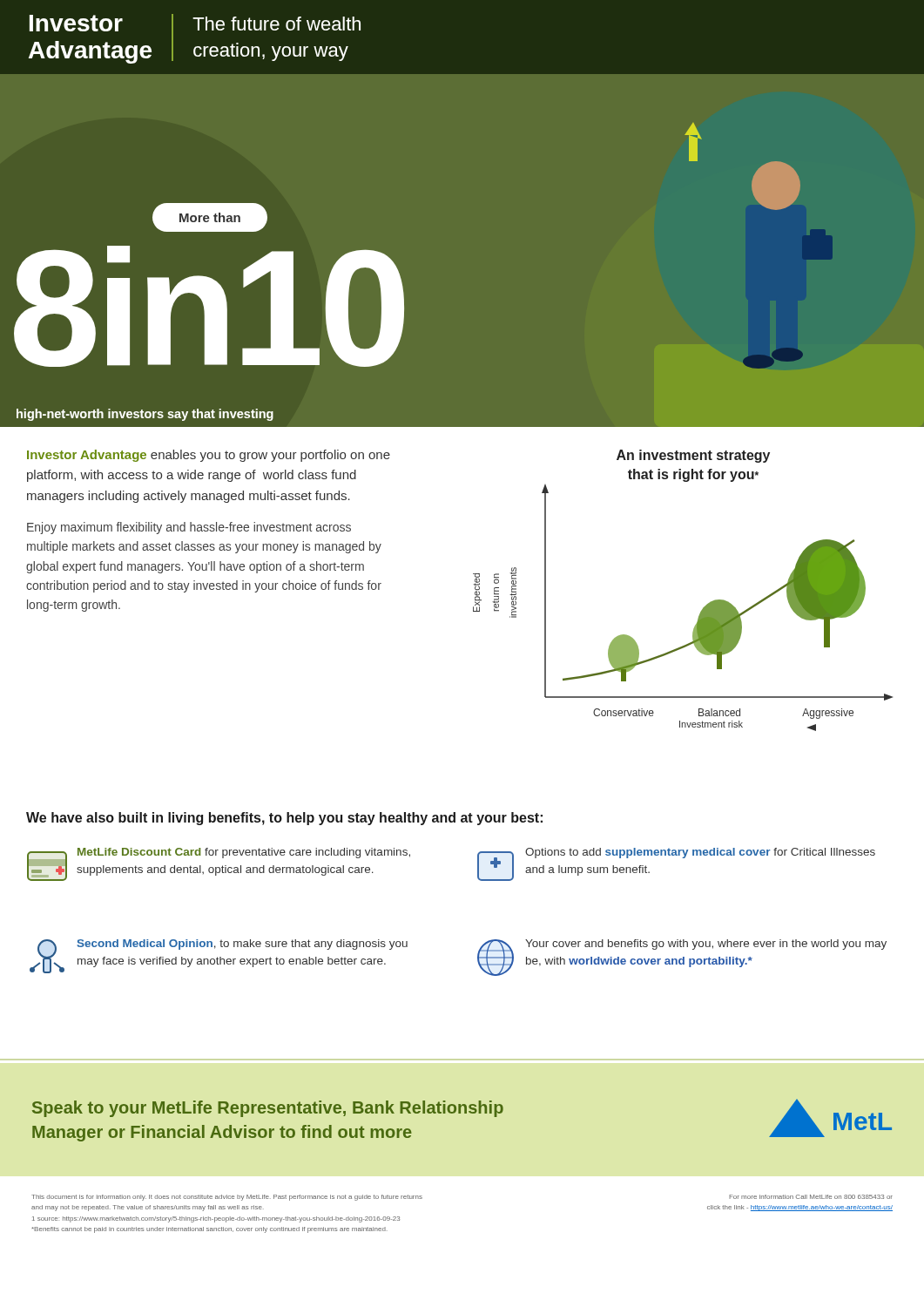Click the passage that begins "Investor Advantage enables you to grow your portfolio"
Screen dimensions: 1307x924
click(209, 530)
